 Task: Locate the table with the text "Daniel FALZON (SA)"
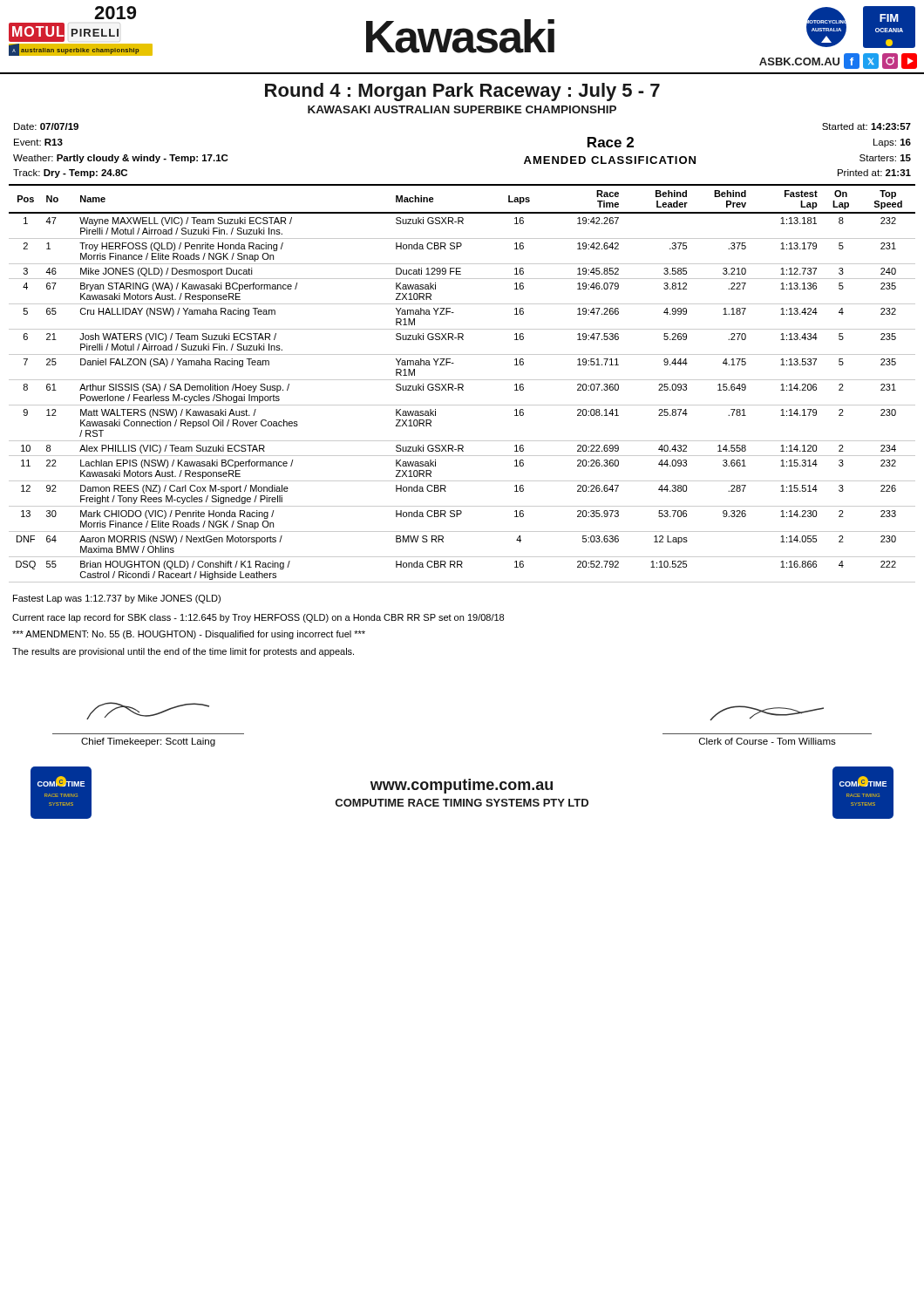(462, 383)
